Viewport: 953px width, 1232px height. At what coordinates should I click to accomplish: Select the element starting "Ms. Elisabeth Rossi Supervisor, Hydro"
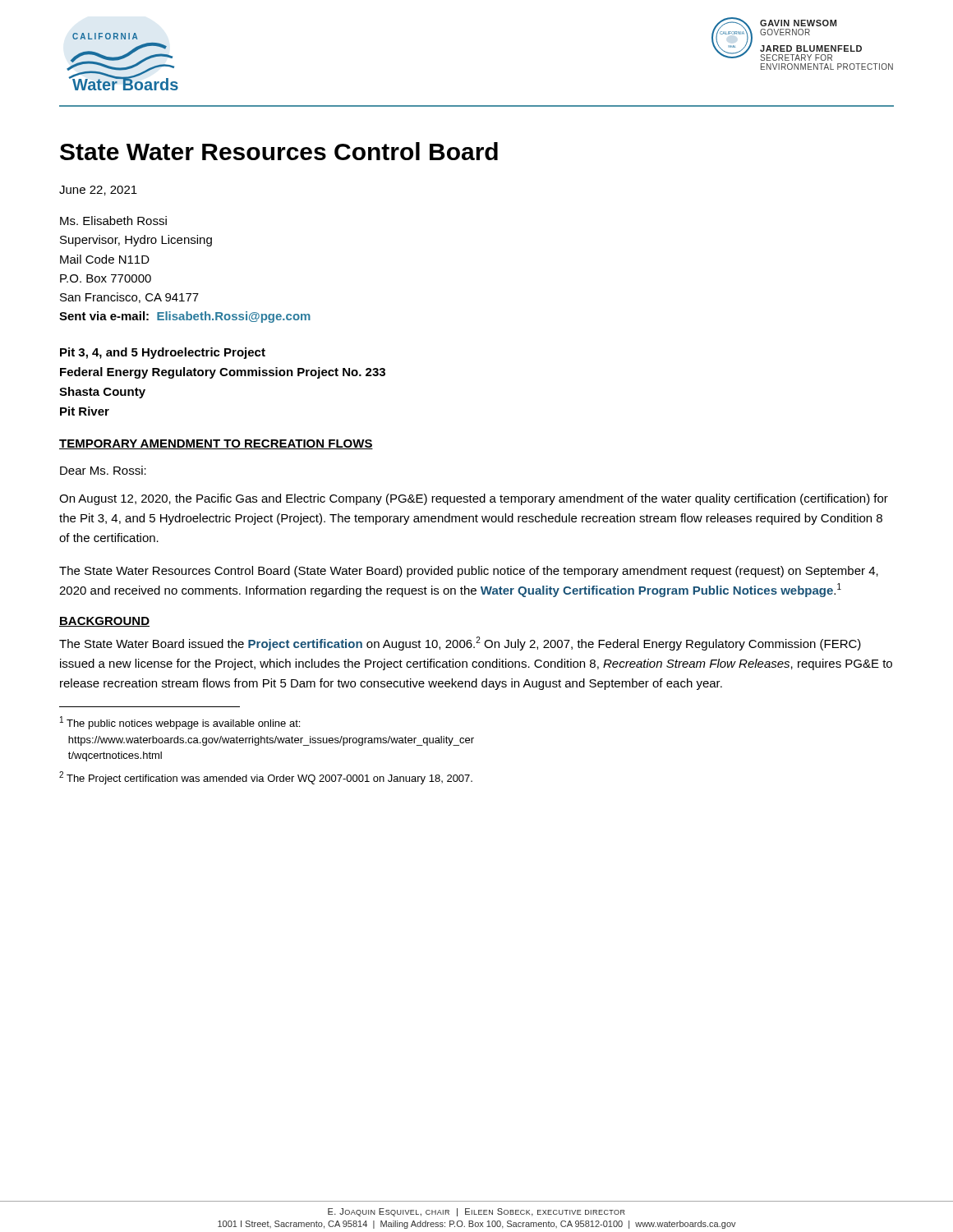(113, 221)
